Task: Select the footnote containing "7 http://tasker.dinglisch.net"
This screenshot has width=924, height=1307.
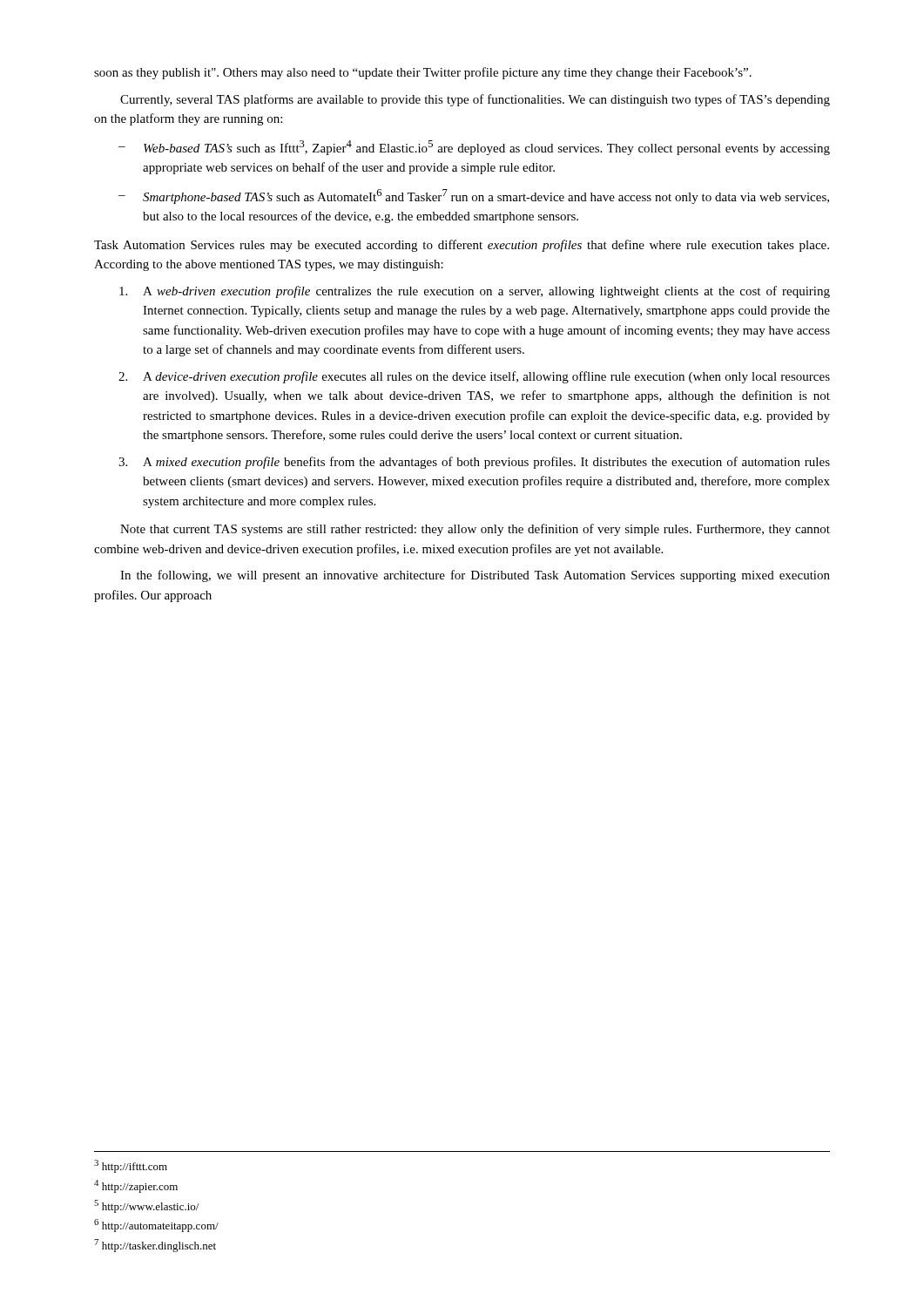Action: pyautogui.click(x=155, y=1246)
